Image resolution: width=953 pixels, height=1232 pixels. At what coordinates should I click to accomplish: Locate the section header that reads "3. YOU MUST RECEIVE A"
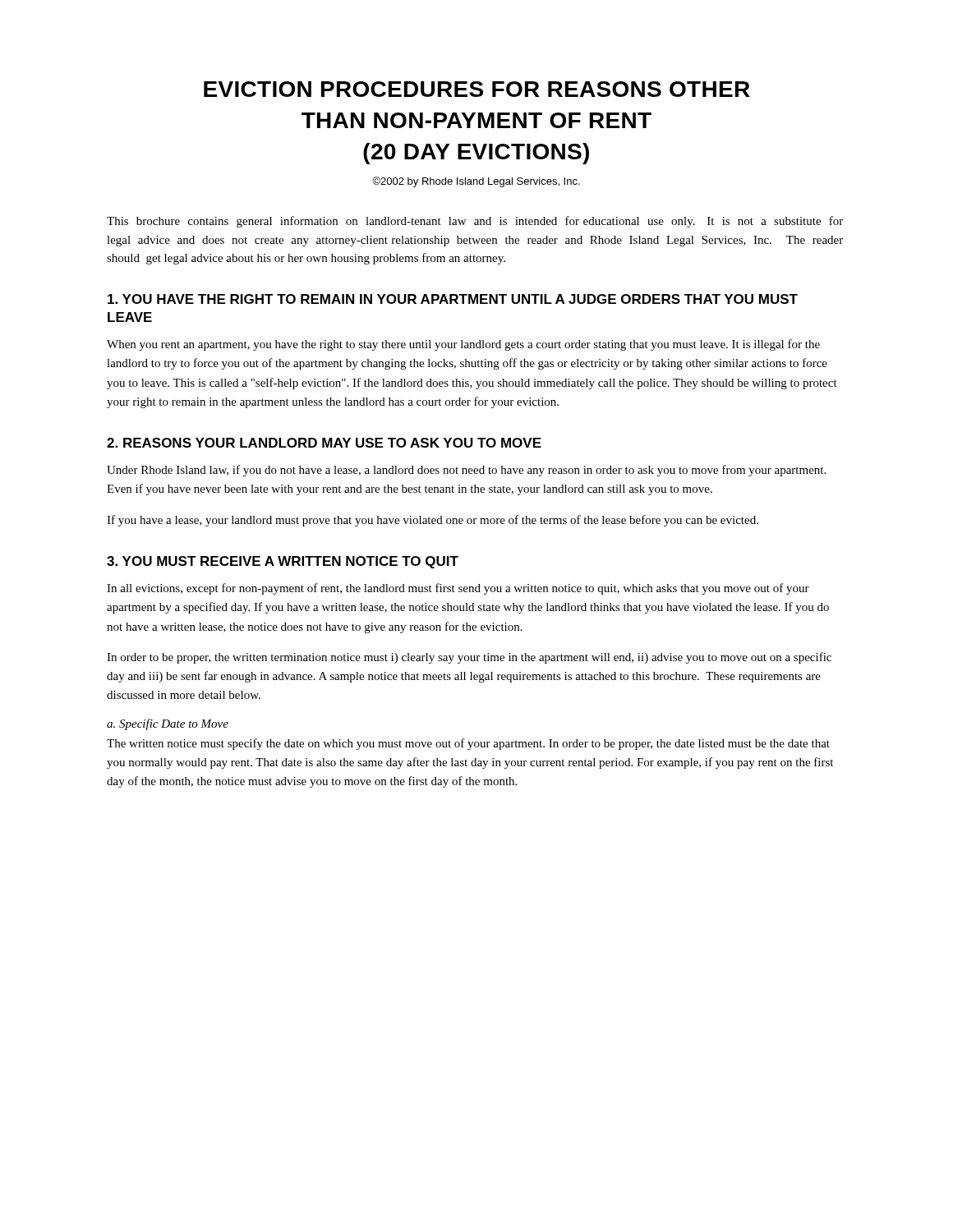pyautogui.click(x=283, y=561)
